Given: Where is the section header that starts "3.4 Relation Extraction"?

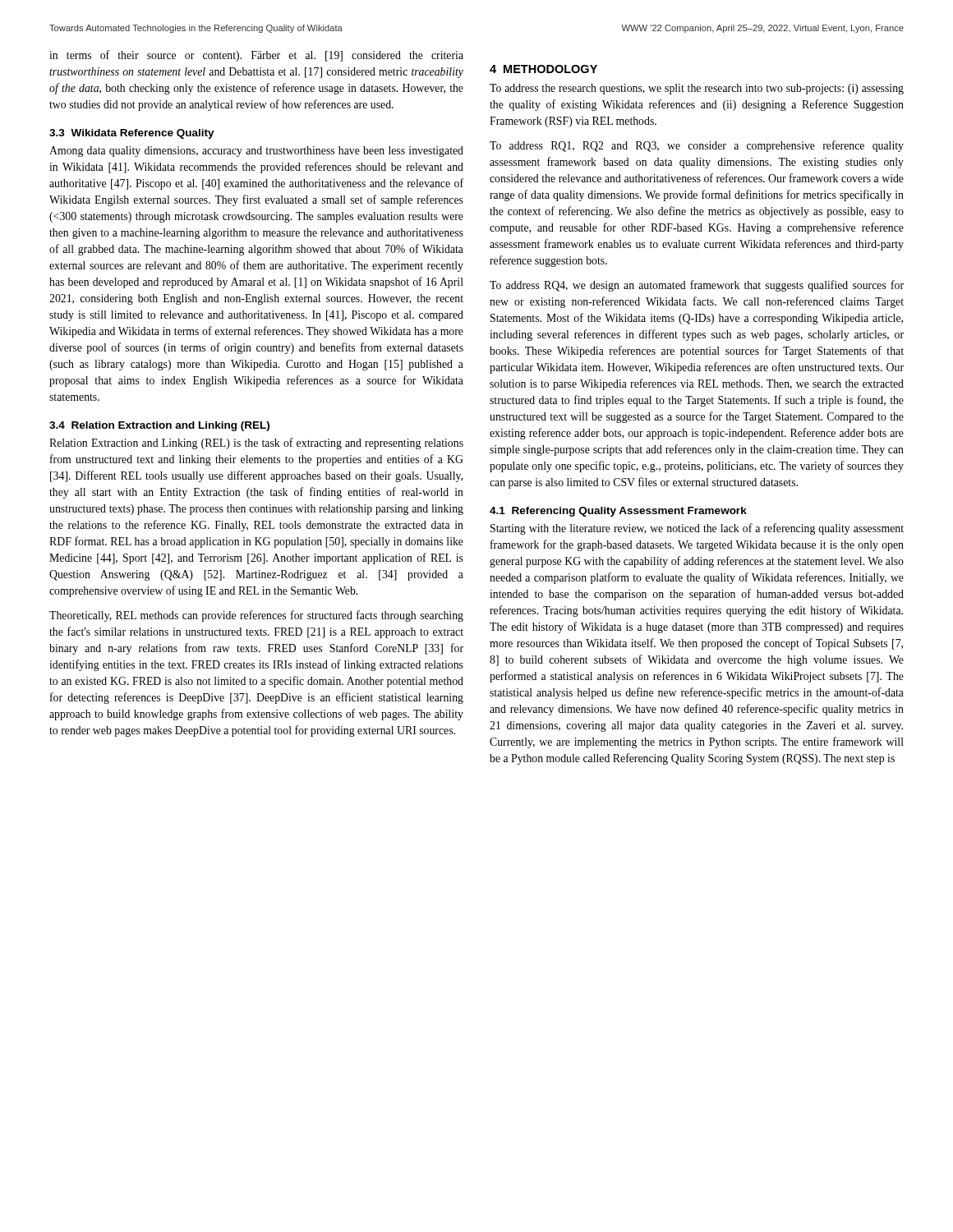Looking at the screenshot, I should click(256, 425).
